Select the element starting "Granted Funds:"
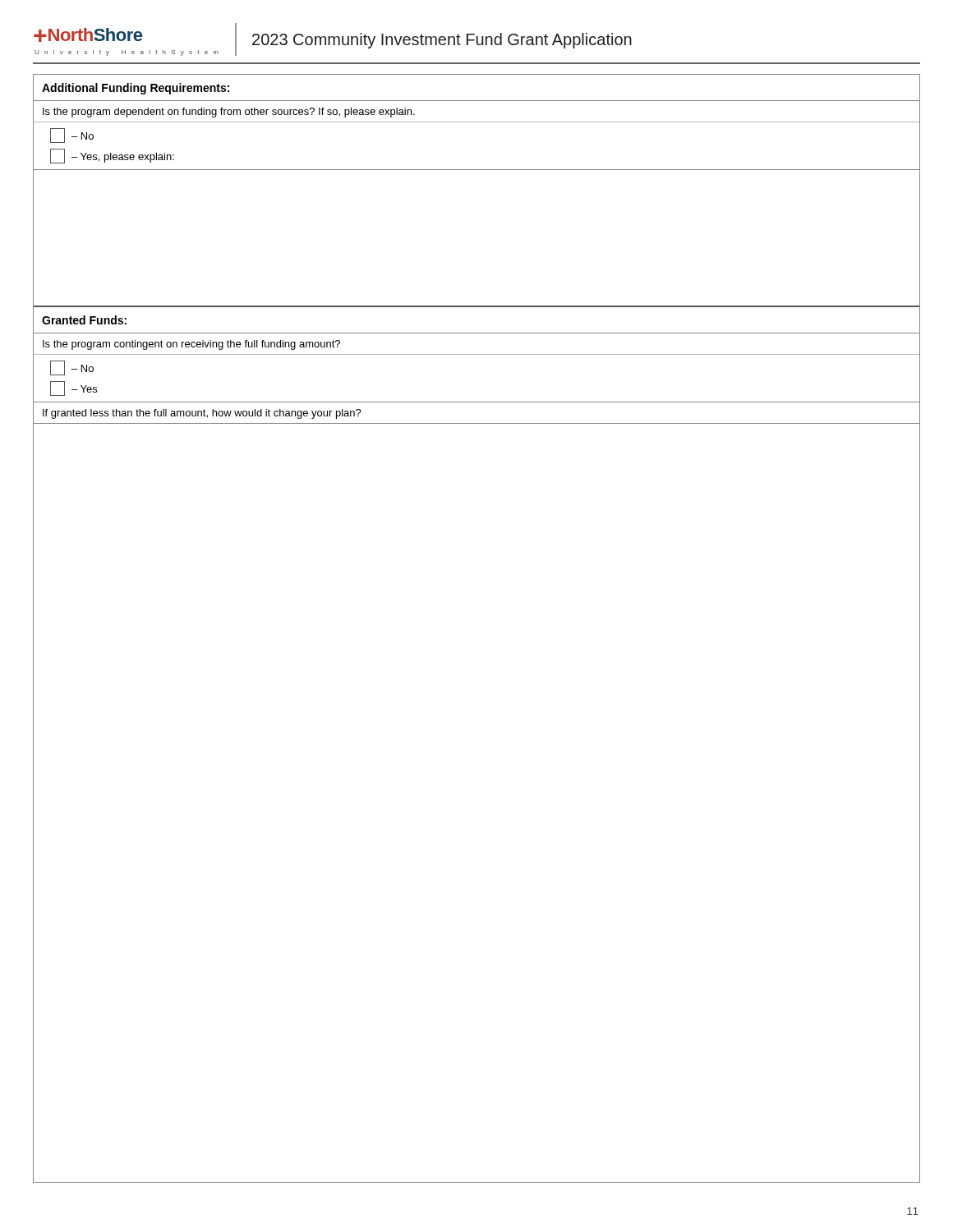The image size is (953, 1232). click(85, 320)
